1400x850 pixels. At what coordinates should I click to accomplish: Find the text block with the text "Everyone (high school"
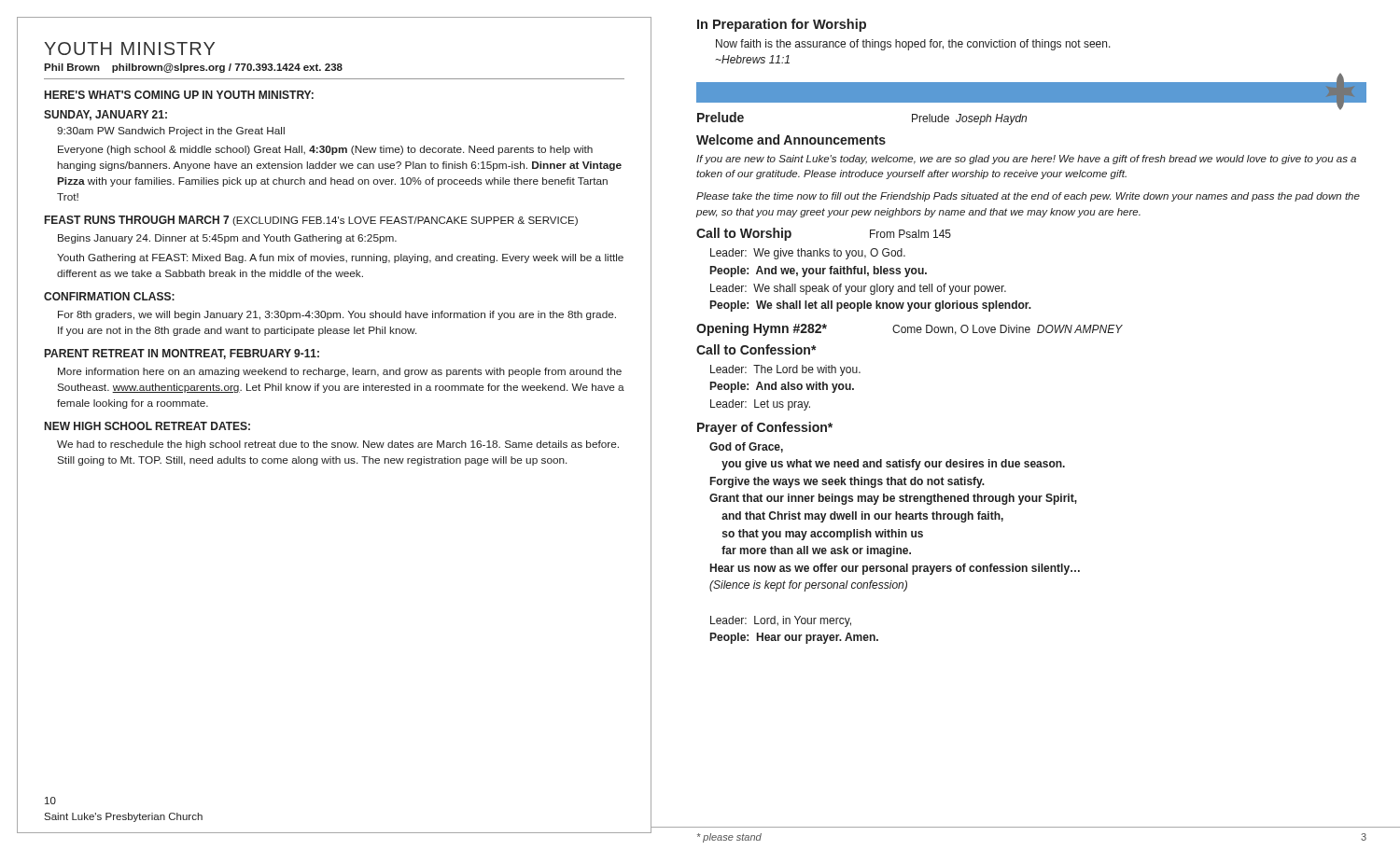click(339, 173)
